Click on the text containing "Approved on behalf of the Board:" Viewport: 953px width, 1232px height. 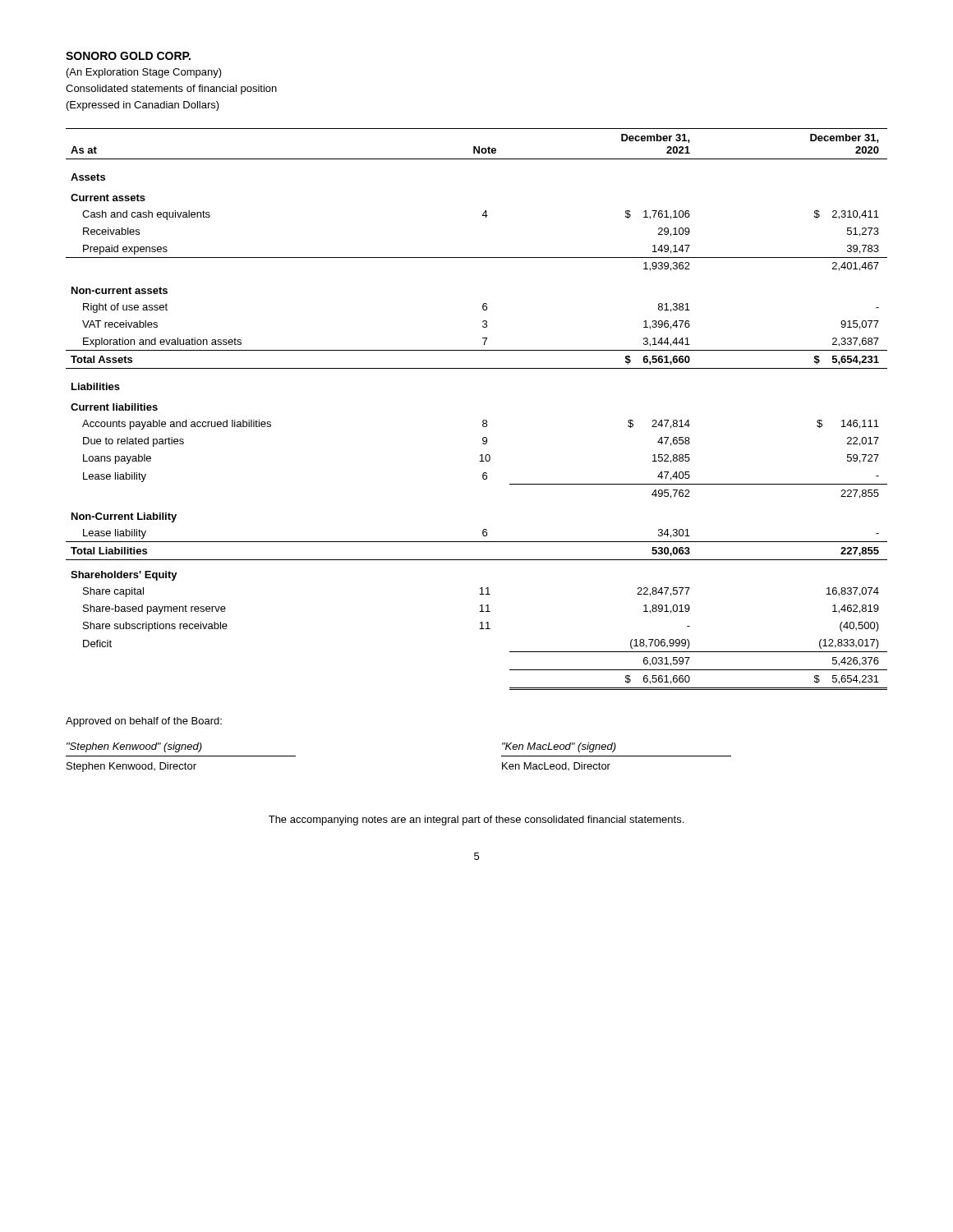click(144, 721)
